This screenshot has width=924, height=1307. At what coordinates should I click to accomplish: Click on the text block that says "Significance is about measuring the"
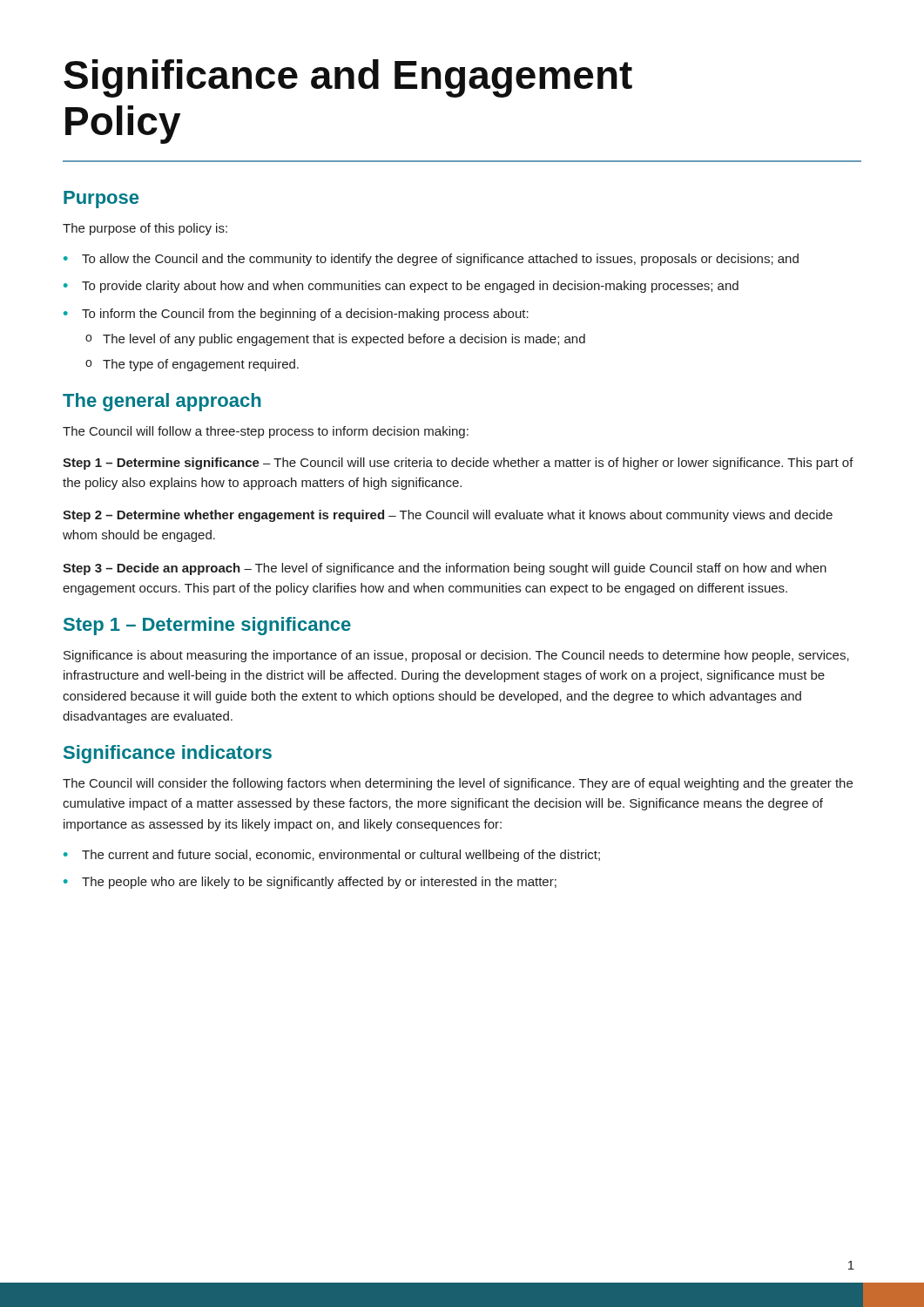point(462,685)
